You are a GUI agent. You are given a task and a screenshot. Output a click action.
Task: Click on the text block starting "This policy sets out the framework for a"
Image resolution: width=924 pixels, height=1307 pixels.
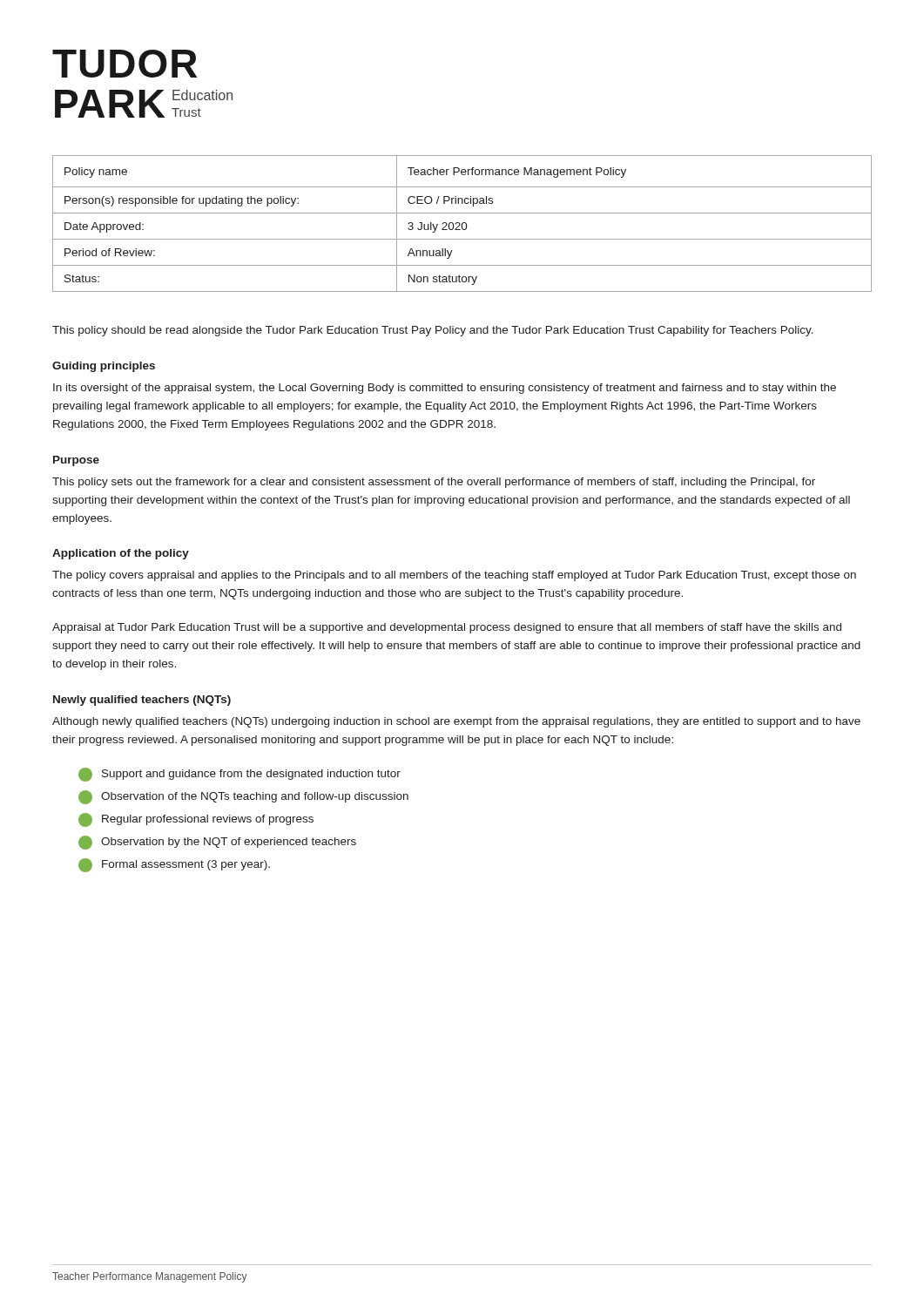tap(451, 499)
